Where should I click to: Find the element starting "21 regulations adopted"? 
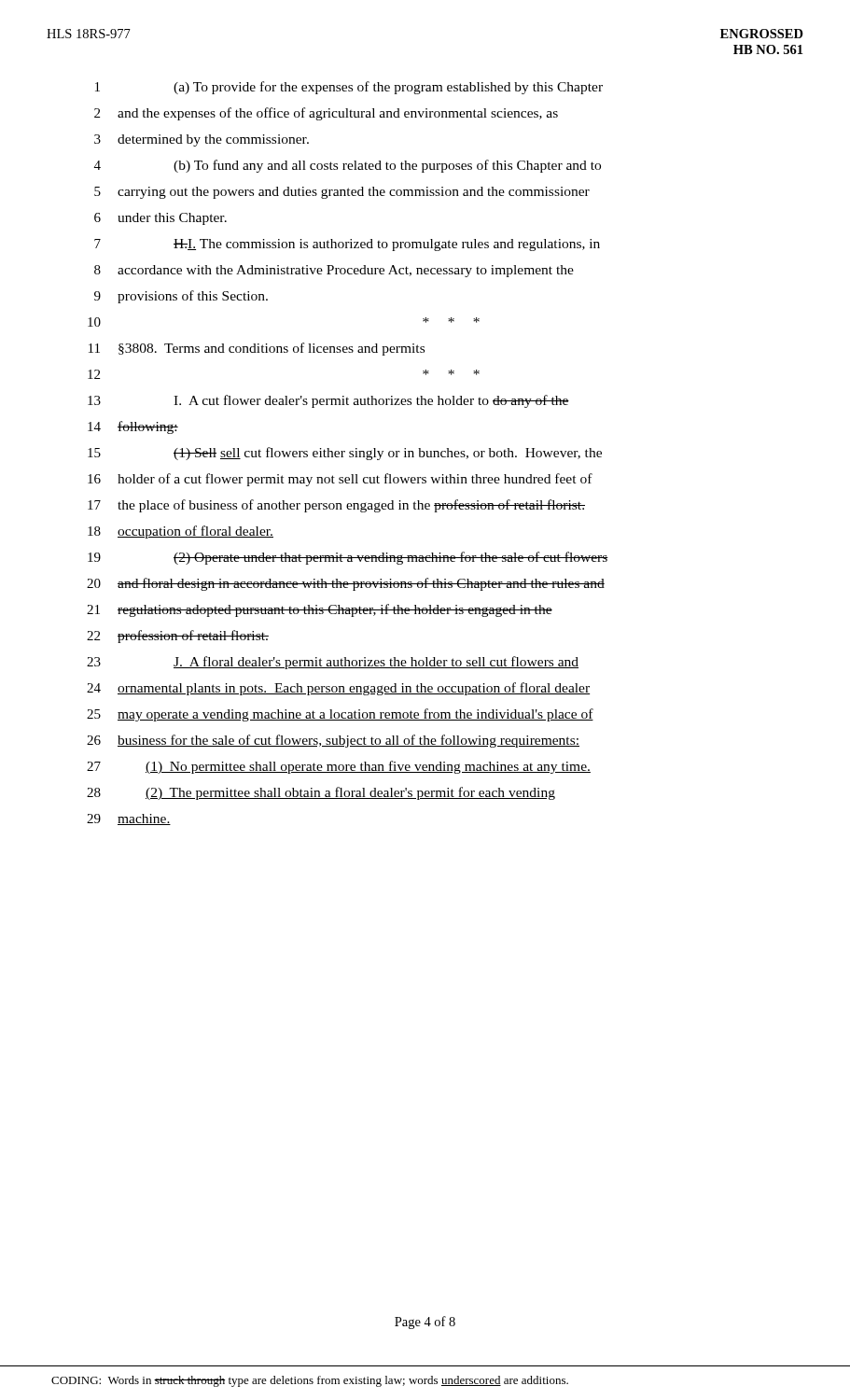pyautogui.click(x=425, y=609)
